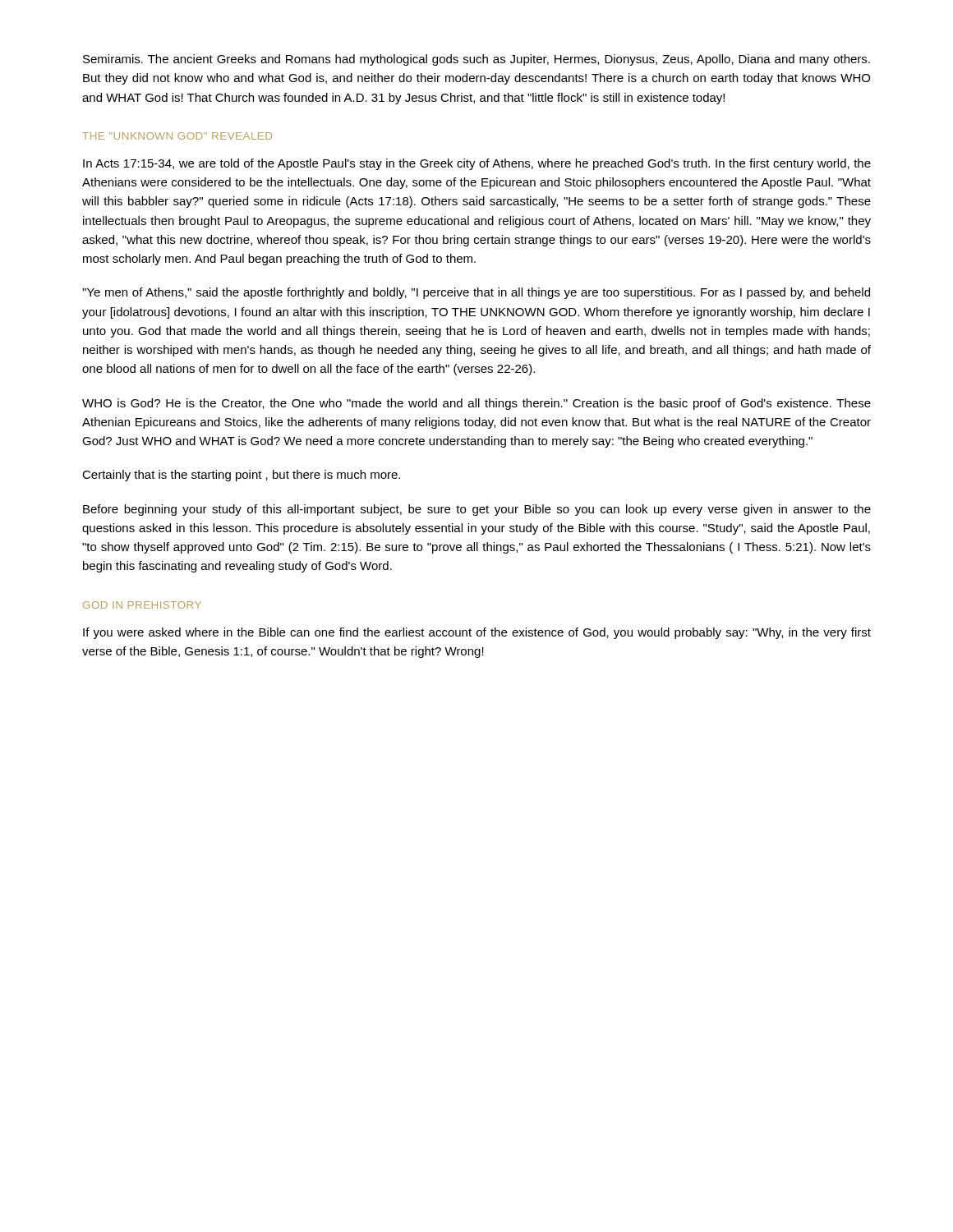This screenshot has width=953, height=1232.
Task: Click on the text block containing "Semiramis. The ancient Greeks and Romans had mythological"
Action: coord(476,78)
